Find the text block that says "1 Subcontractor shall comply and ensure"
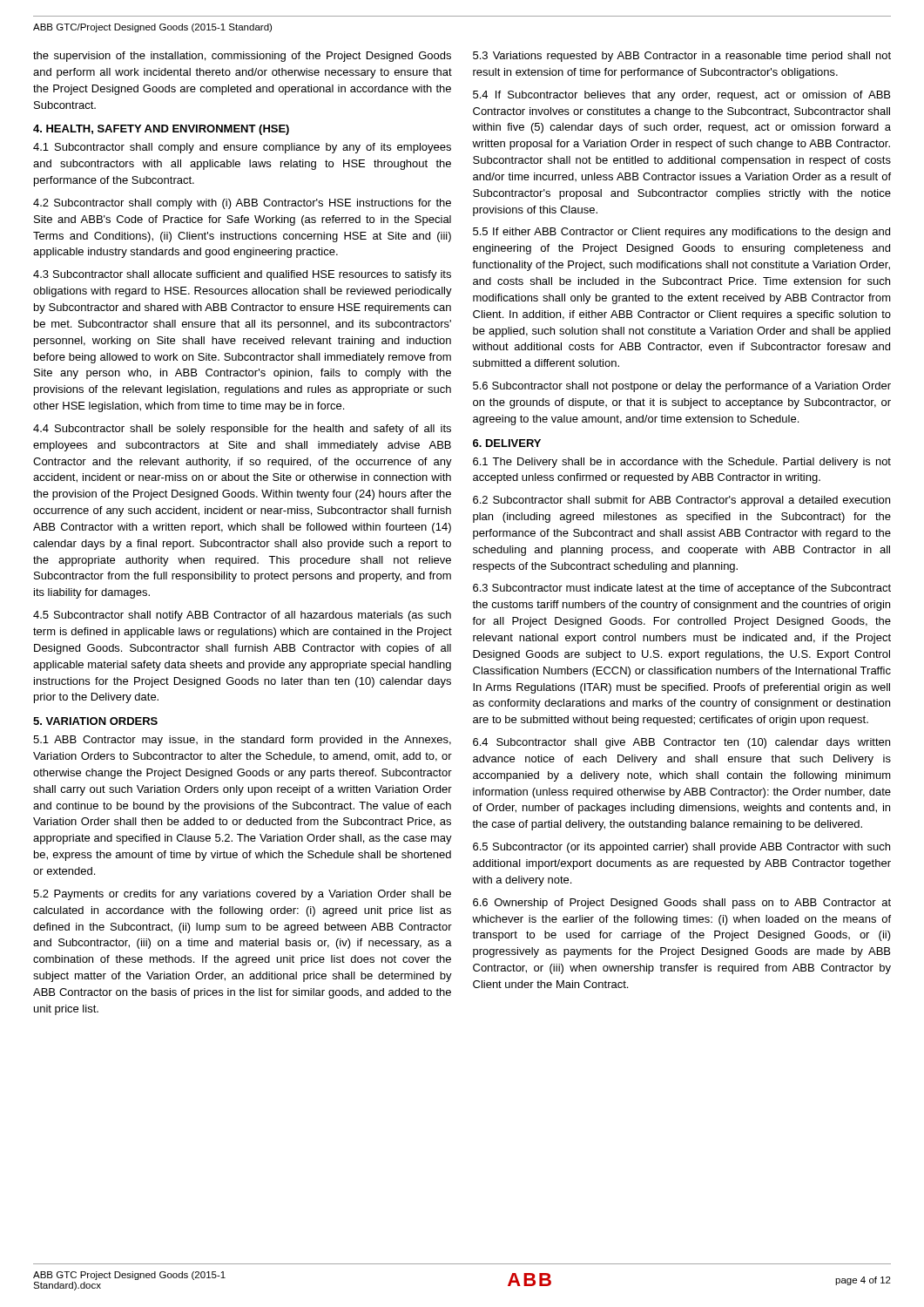 click(x=242, y=164)
